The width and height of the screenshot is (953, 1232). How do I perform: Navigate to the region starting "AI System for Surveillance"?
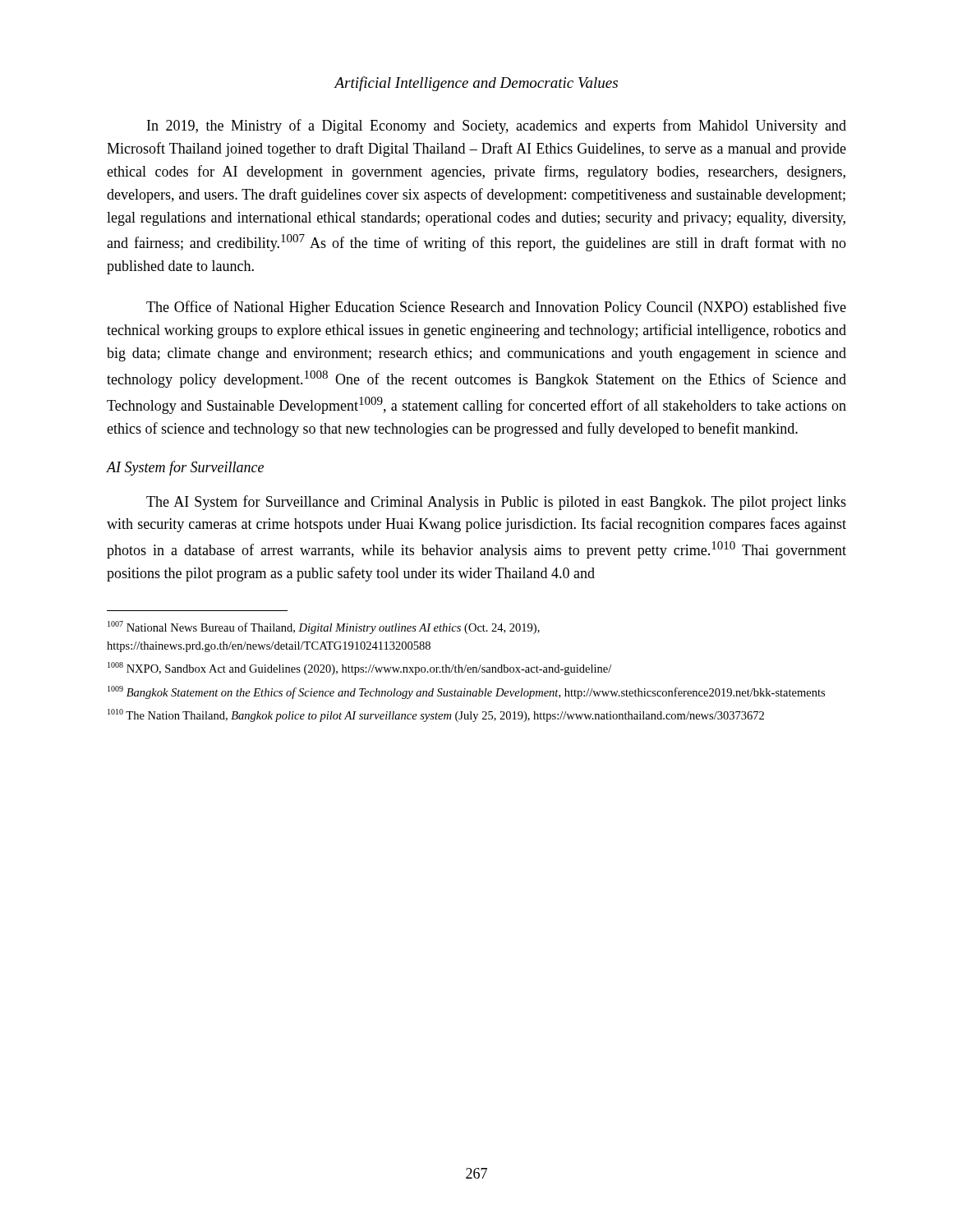[185, 467]
